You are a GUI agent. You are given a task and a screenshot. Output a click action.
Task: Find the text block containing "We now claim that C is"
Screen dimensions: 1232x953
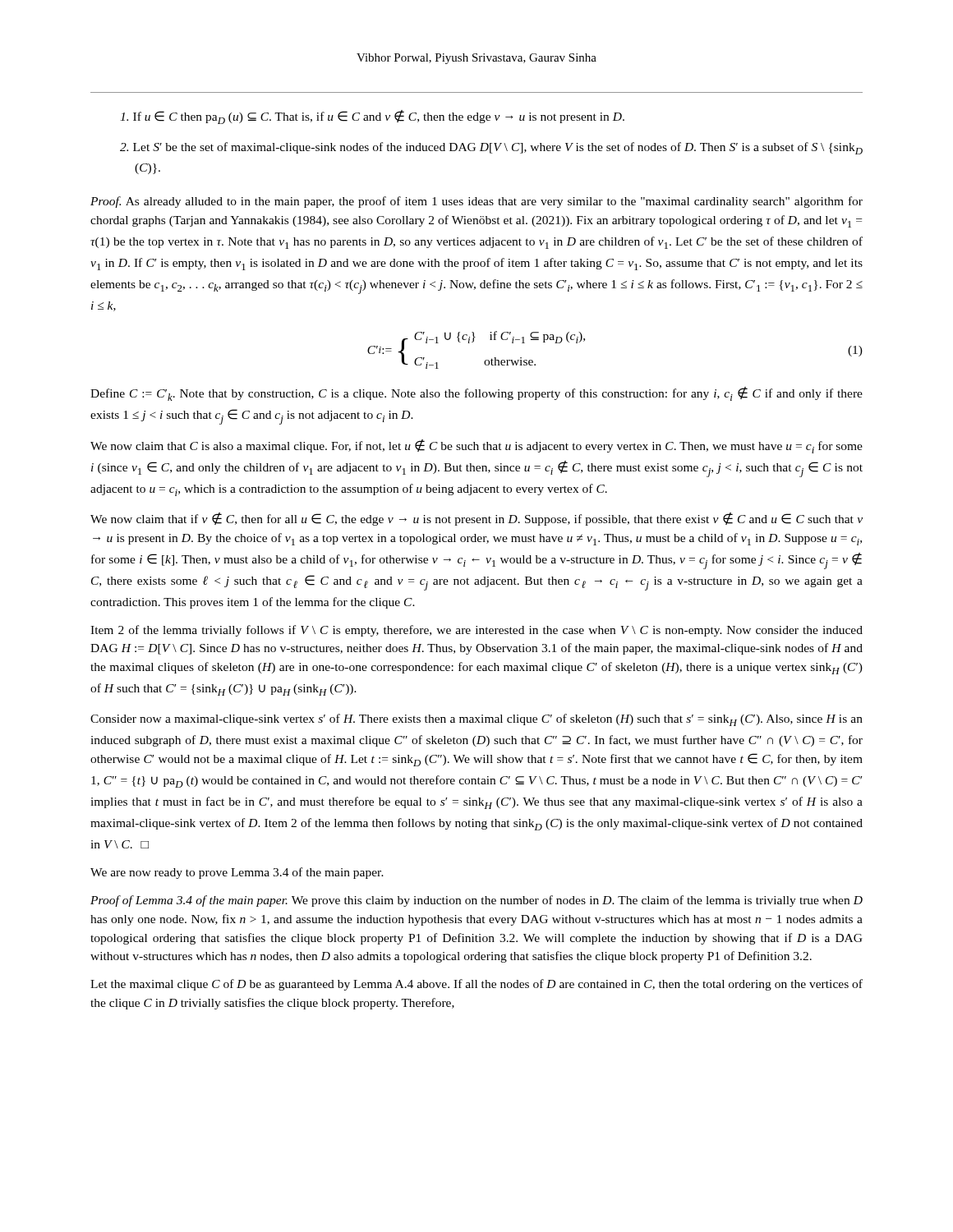(x=476, y=468)
